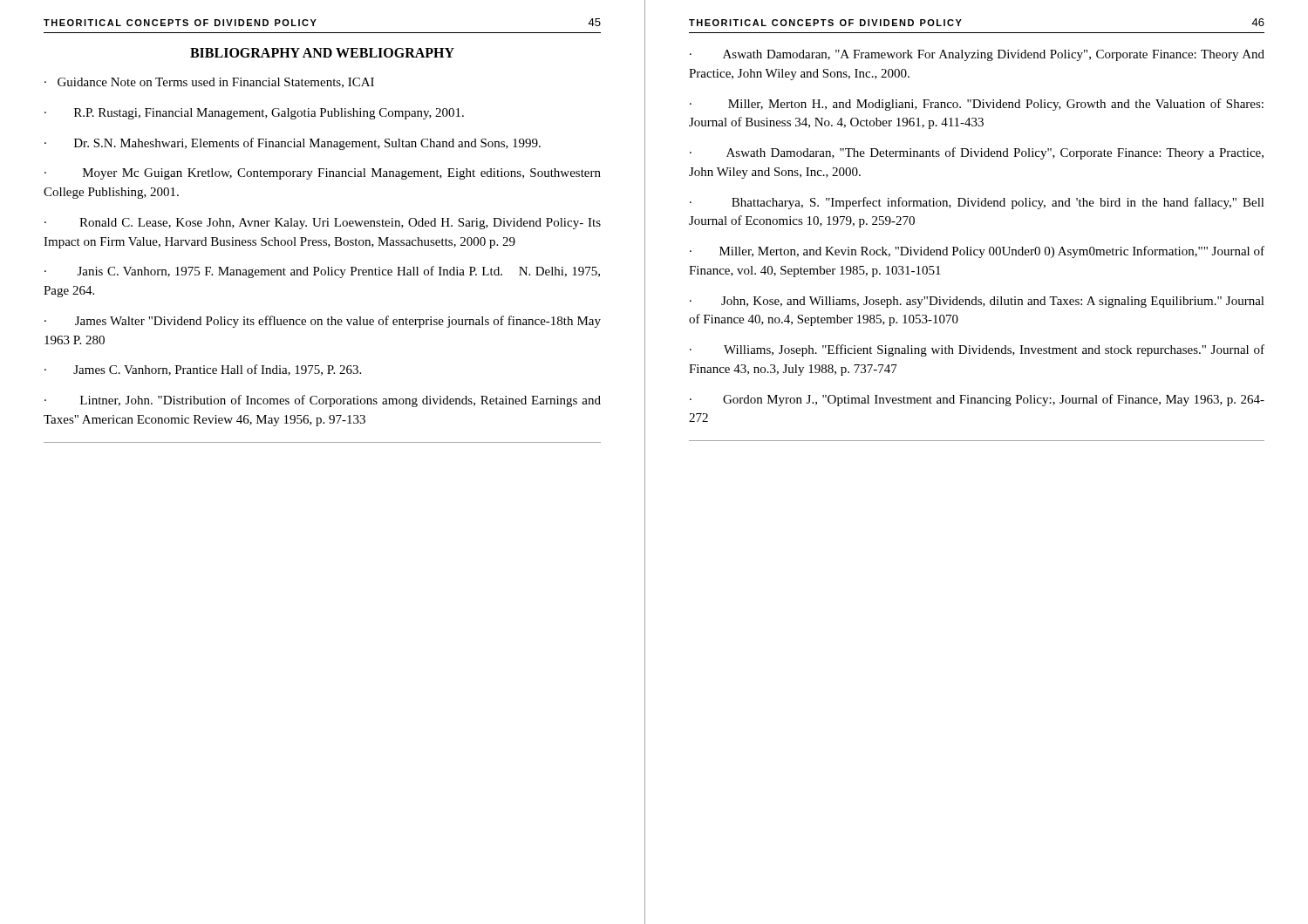
Task: Select the text starting "· Aswath Damodaran, "A Framework"
Action: point(977,64)
